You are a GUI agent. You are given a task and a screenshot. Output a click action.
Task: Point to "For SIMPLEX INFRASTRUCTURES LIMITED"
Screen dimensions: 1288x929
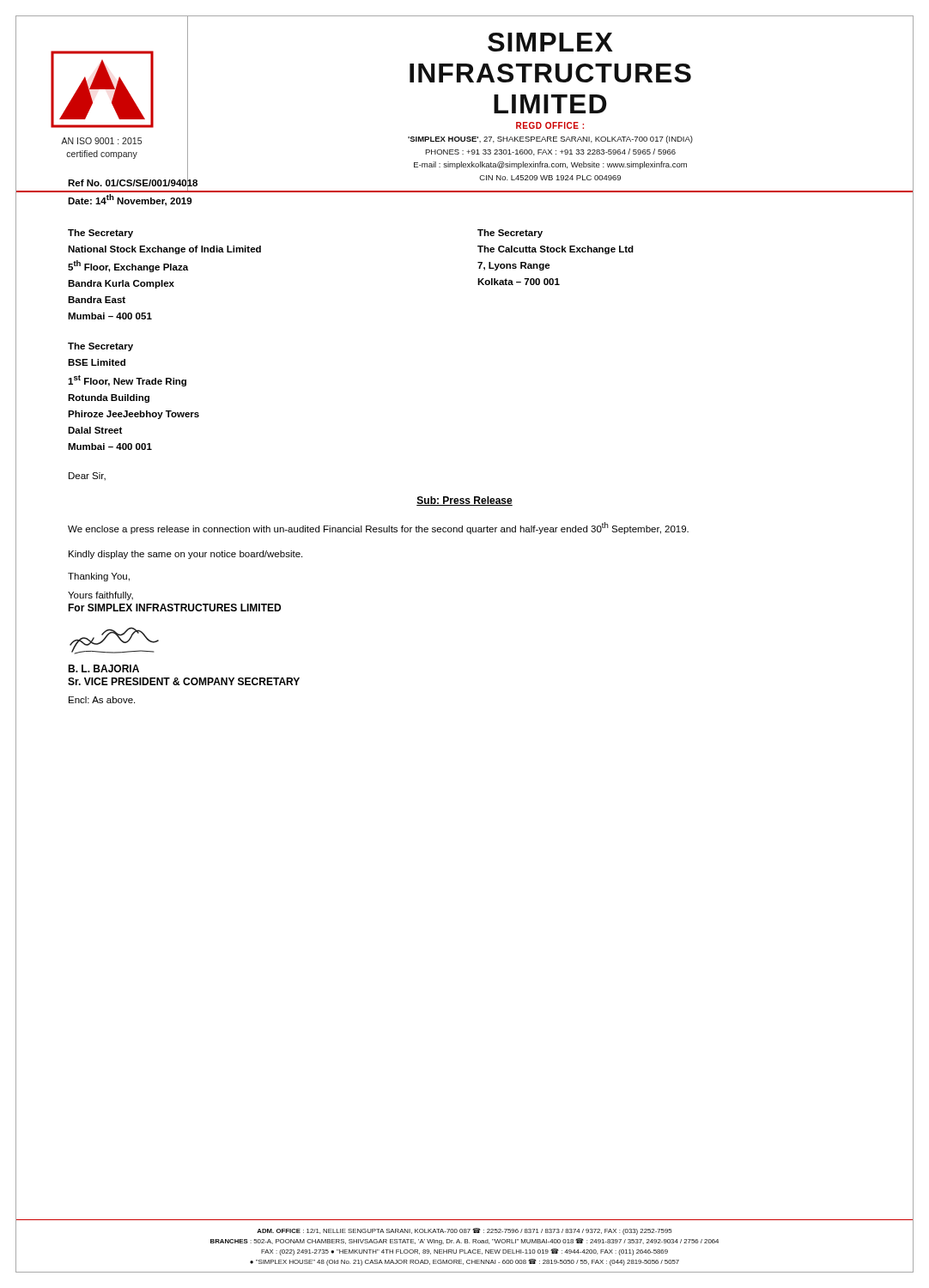click(175, 608)
